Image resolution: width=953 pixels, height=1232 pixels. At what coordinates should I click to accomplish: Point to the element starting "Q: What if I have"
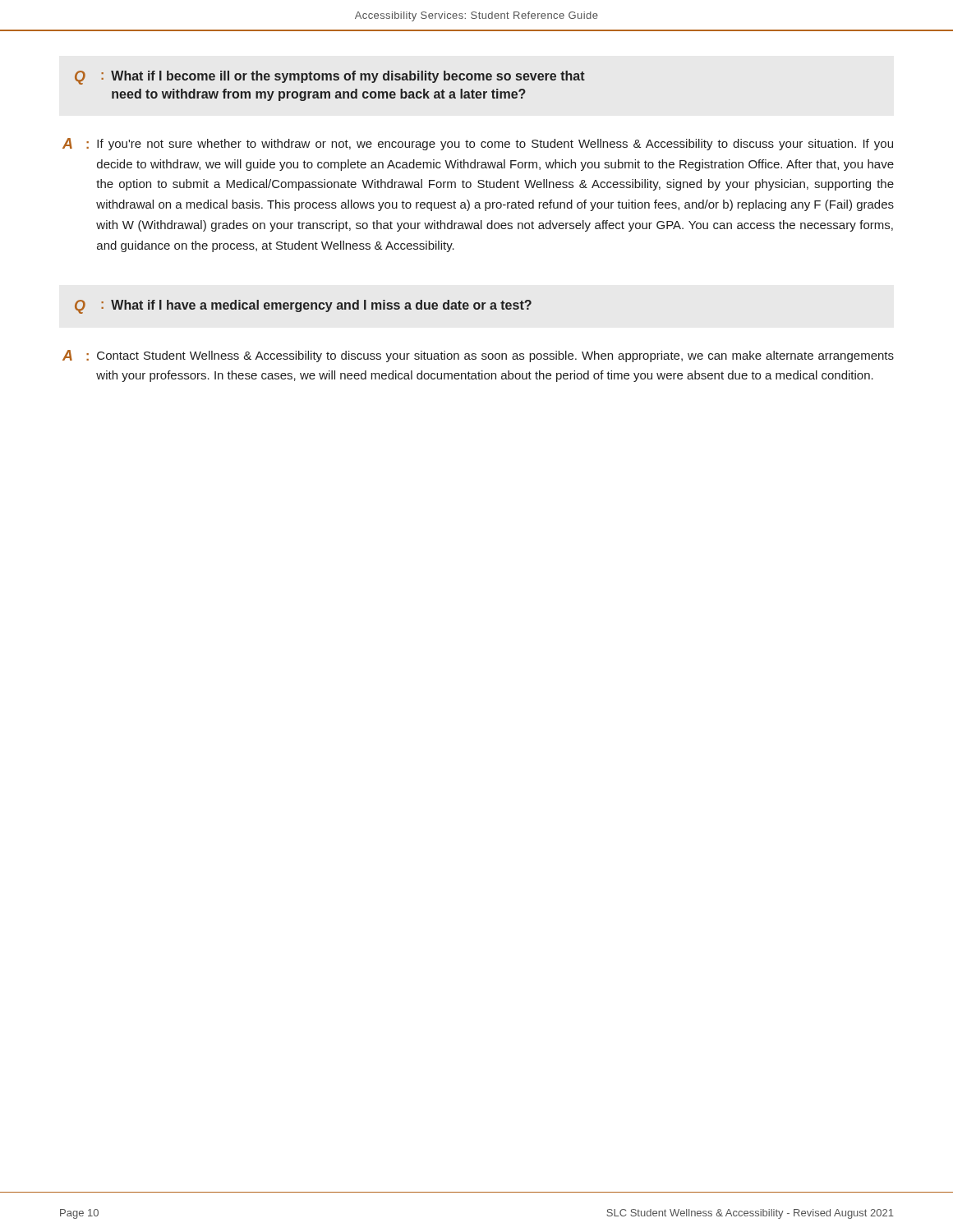[x=303, y=306]
